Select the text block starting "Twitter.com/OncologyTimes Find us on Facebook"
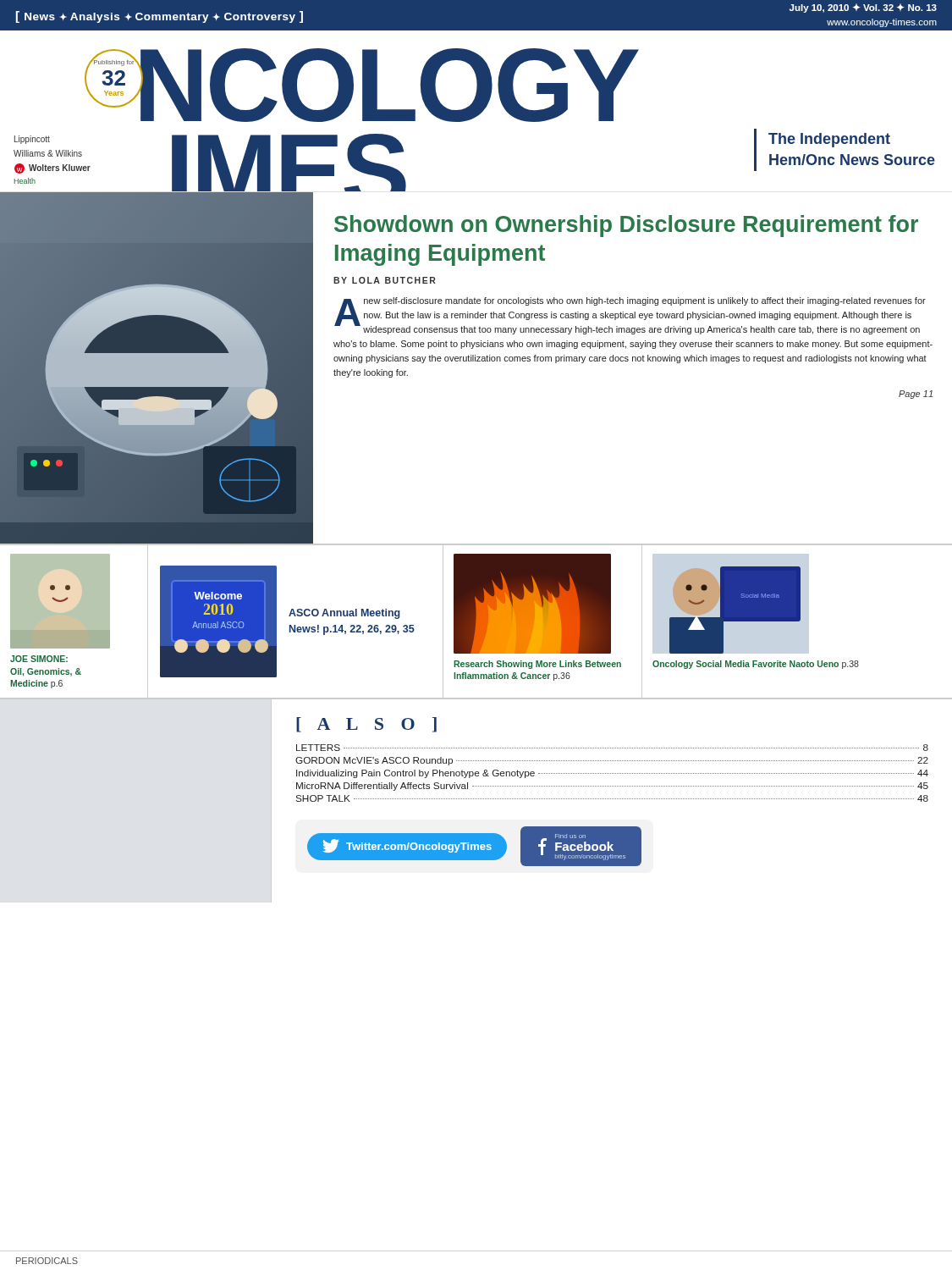952x1270 pixels. [474, 846]
